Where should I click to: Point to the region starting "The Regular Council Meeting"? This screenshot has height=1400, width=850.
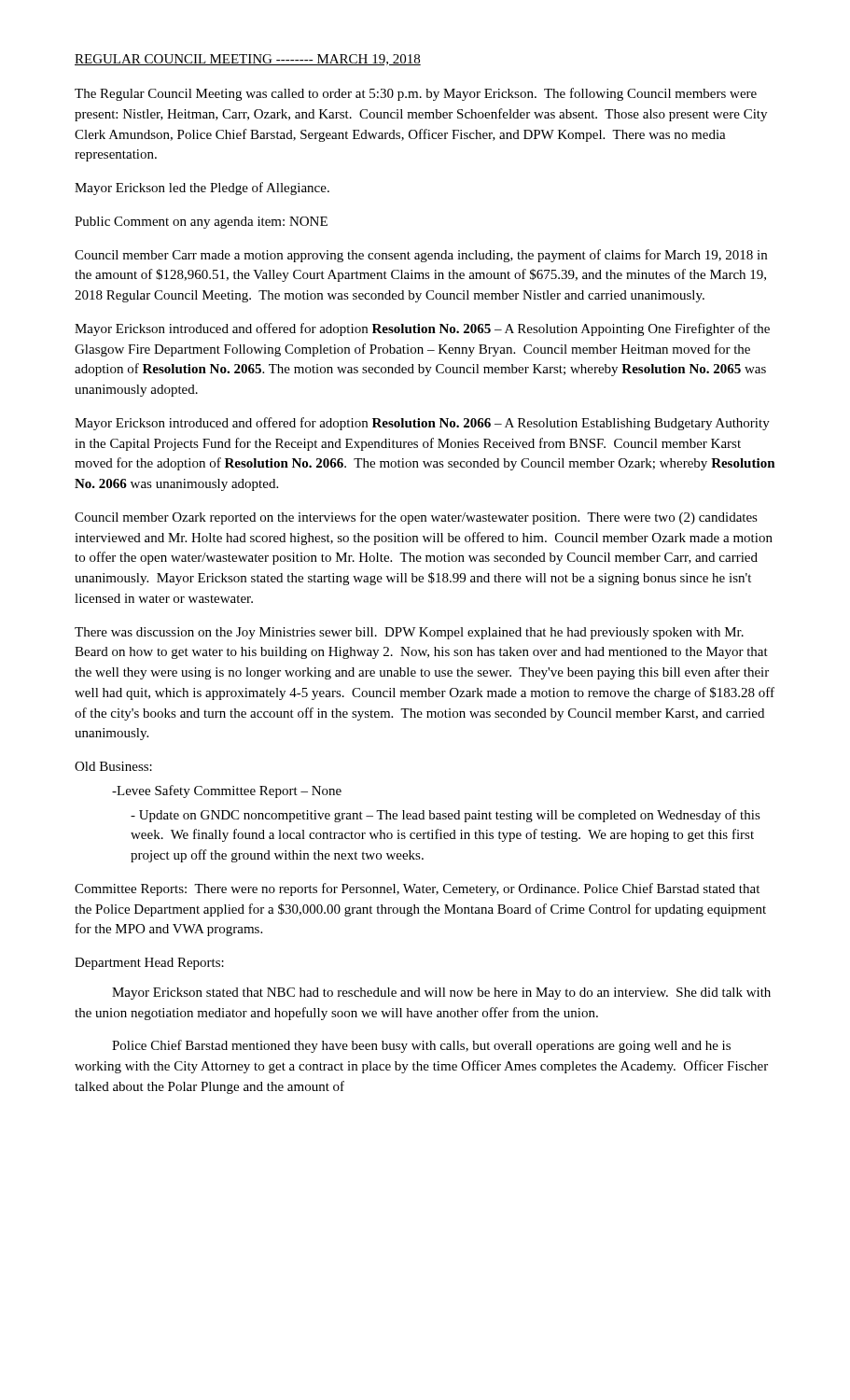coord(421,124)
